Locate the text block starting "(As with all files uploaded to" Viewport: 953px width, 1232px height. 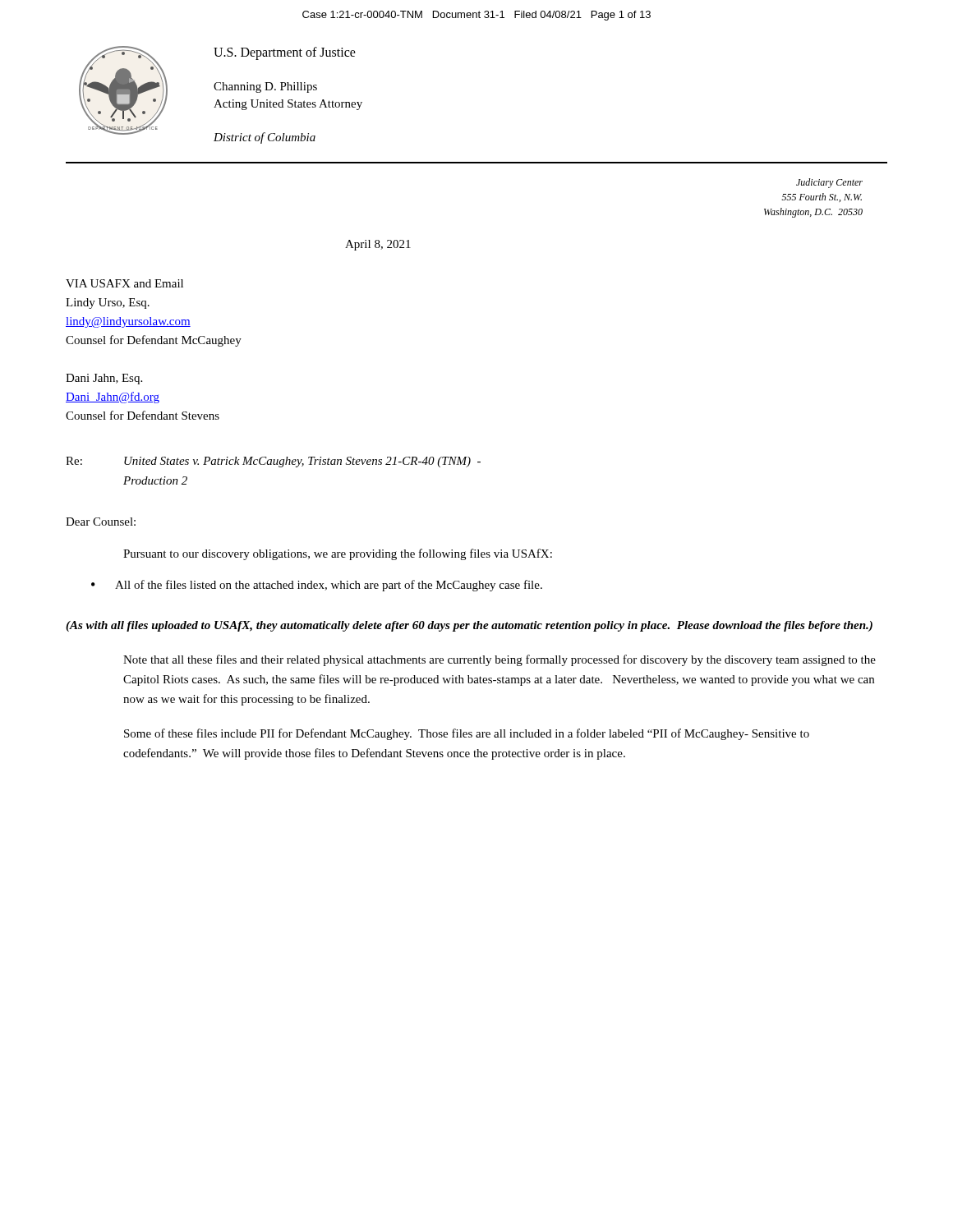(x=469, y=625)
